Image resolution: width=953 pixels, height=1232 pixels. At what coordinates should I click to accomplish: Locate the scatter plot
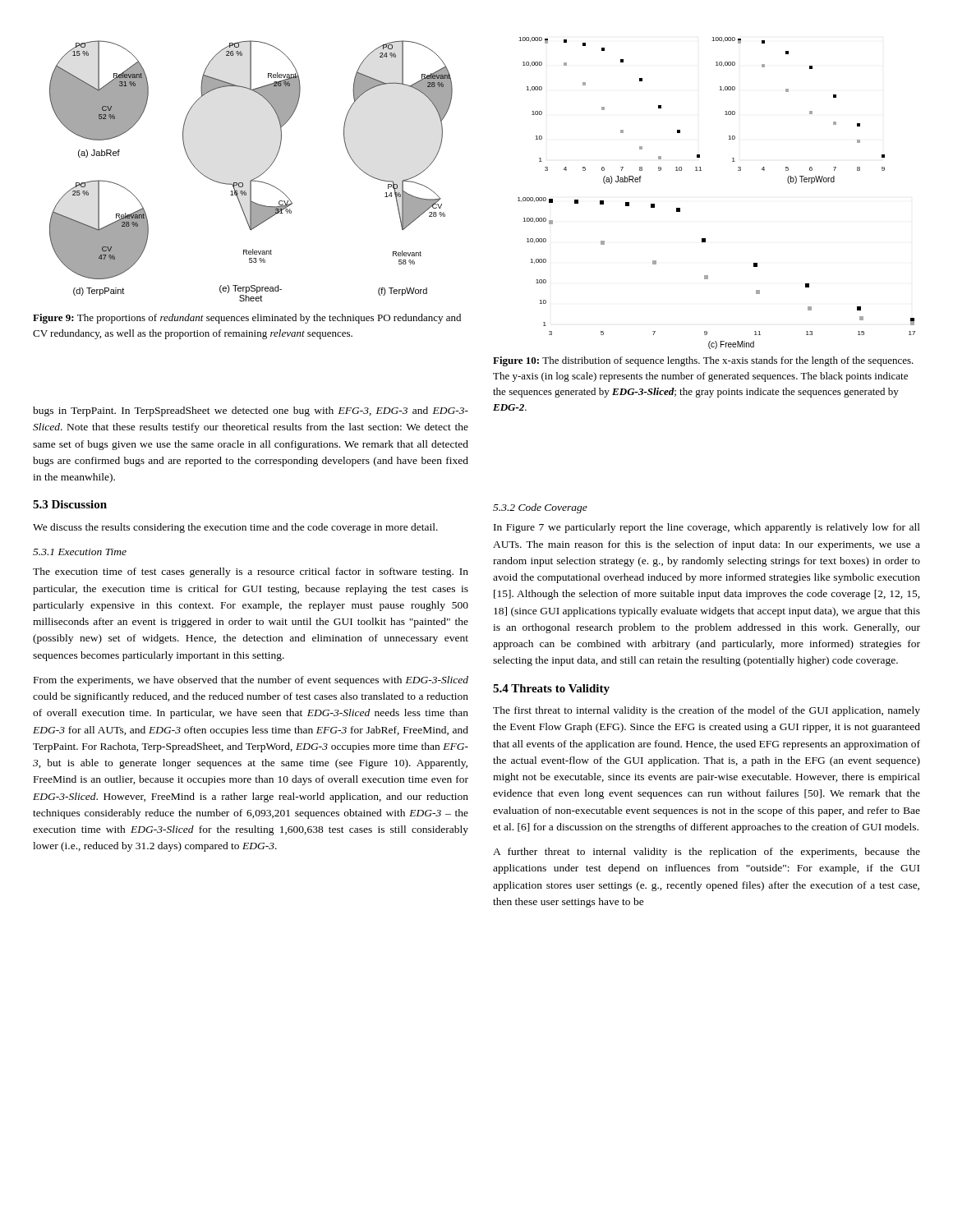point(707,187)
